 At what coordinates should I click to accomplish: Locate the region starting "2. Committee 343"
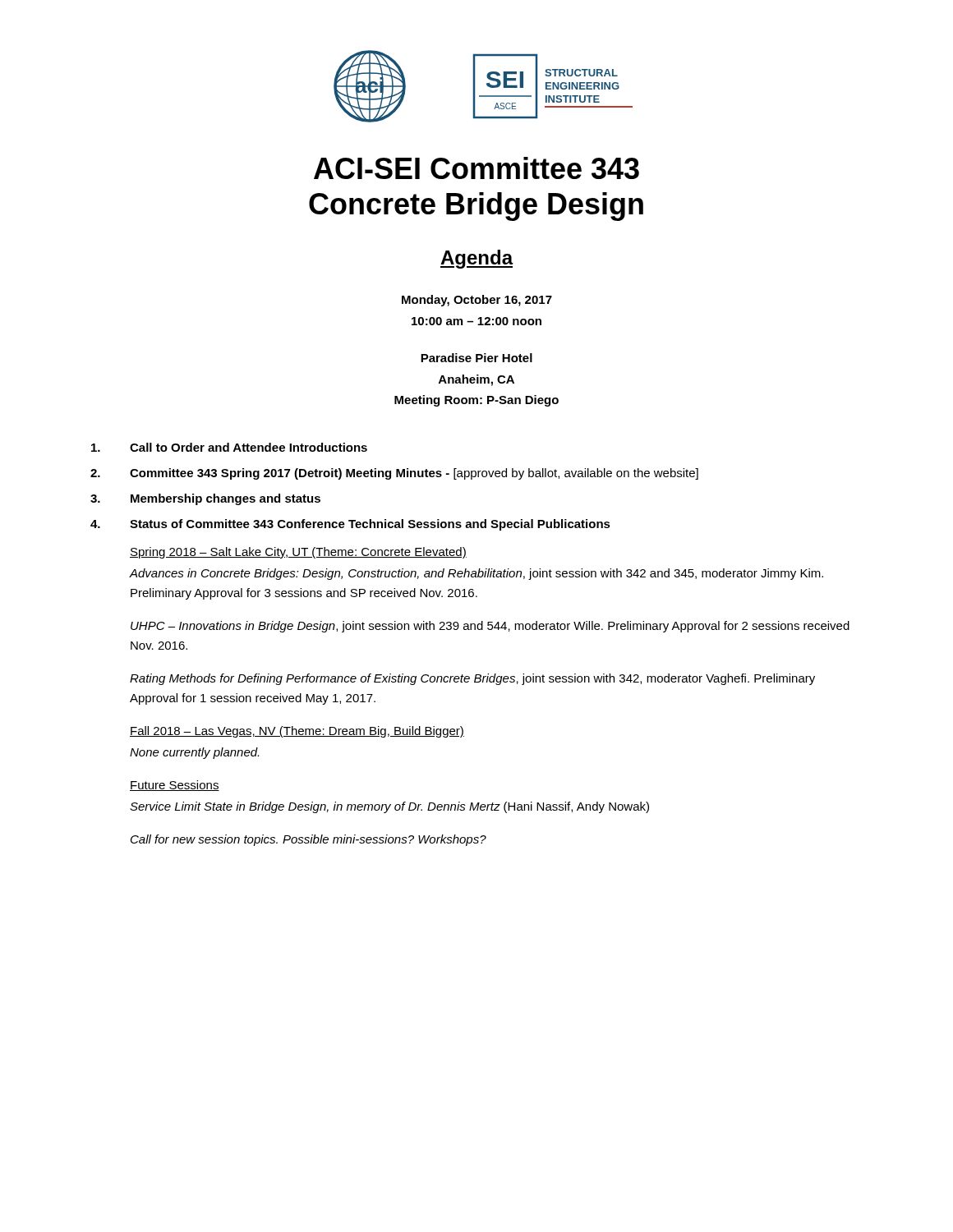[476, 473]
